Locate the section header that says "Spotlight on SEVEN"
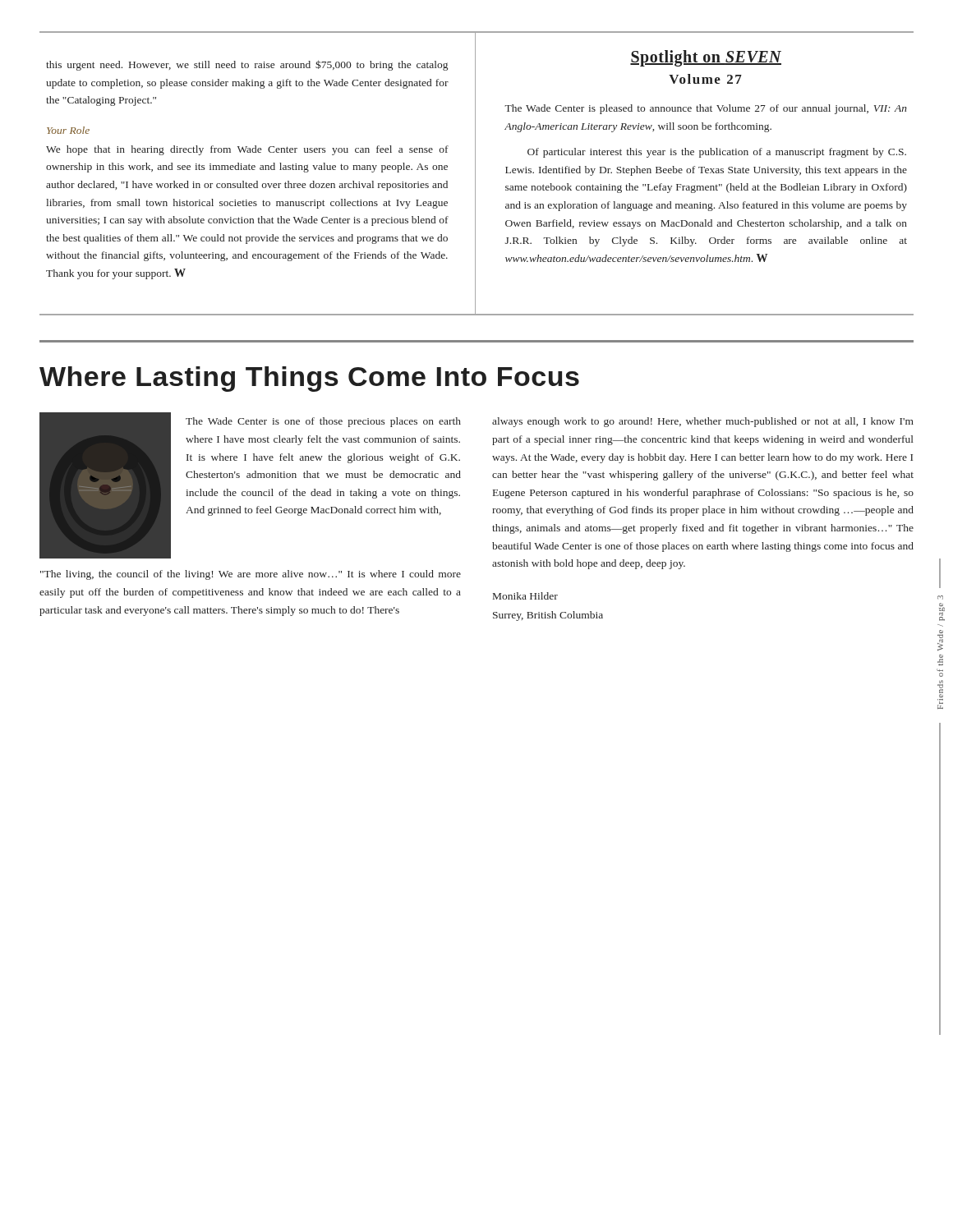The image size is (953, 1232). click(706, 57)
